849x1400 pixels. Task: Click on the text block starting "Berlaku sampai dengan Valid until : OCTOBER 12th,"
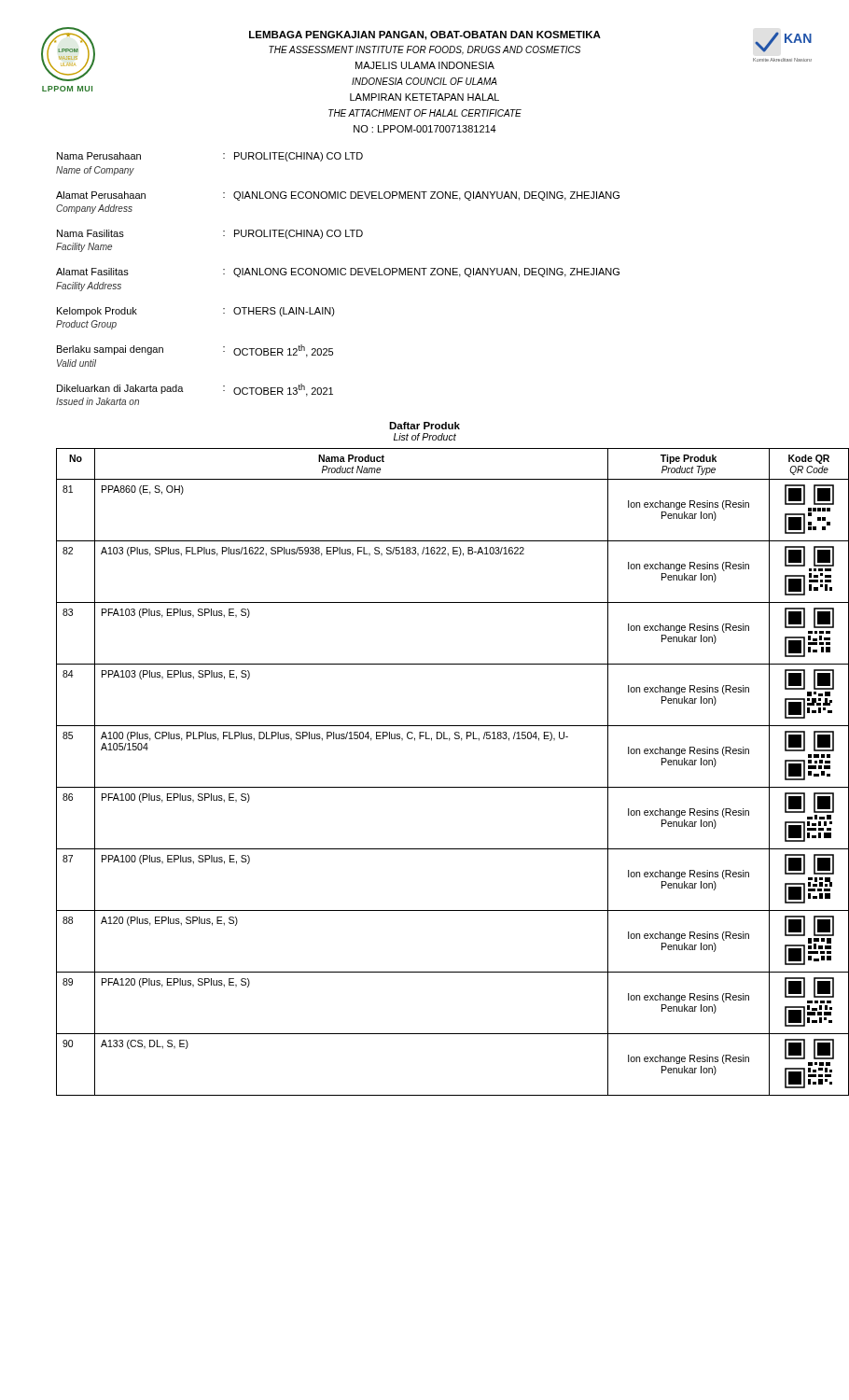click(103, 350)
